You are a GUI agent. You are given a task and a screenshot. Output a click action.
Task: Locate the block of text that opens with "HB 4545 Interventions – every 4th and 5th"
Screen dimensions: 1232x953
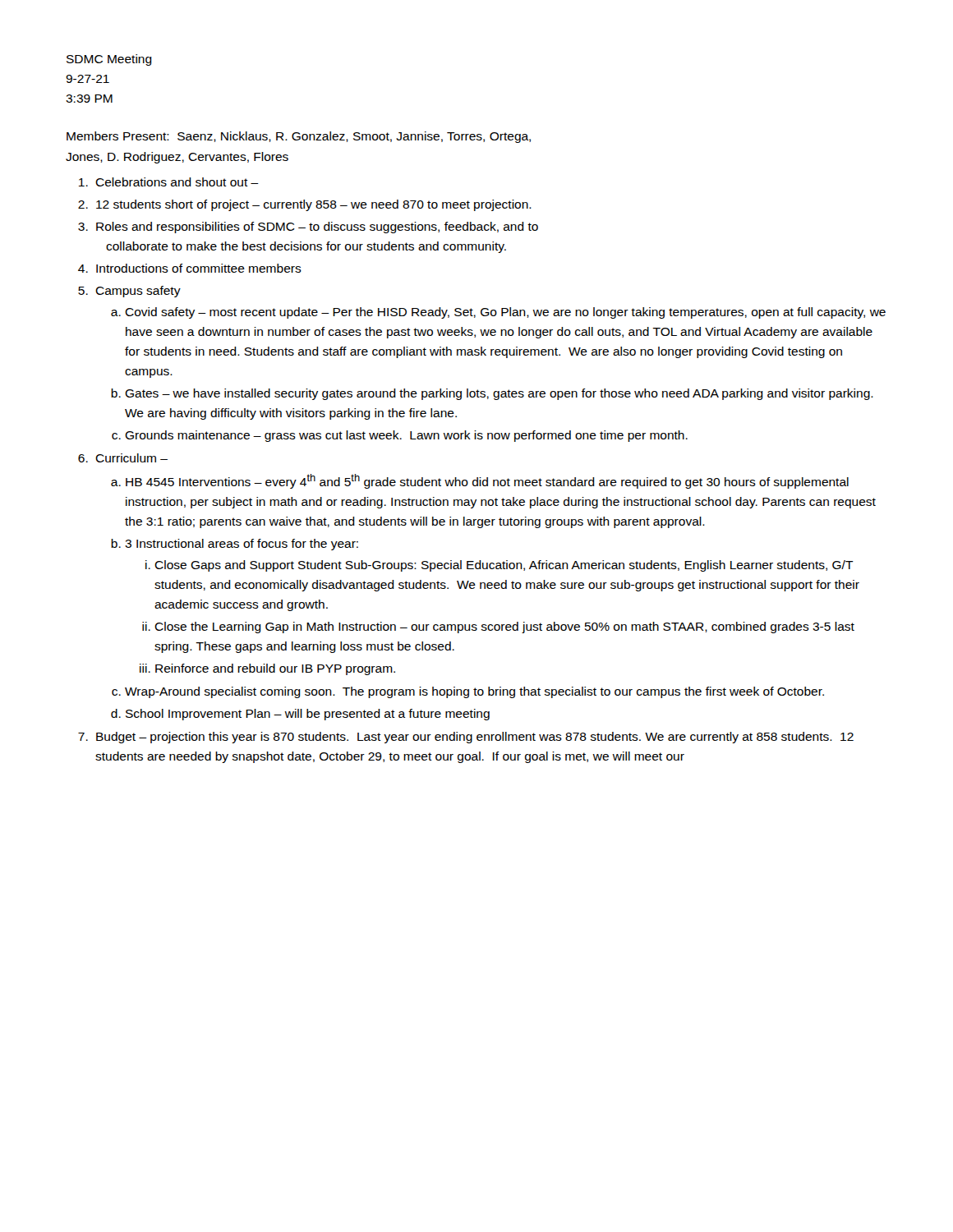(x=500, y=500)
